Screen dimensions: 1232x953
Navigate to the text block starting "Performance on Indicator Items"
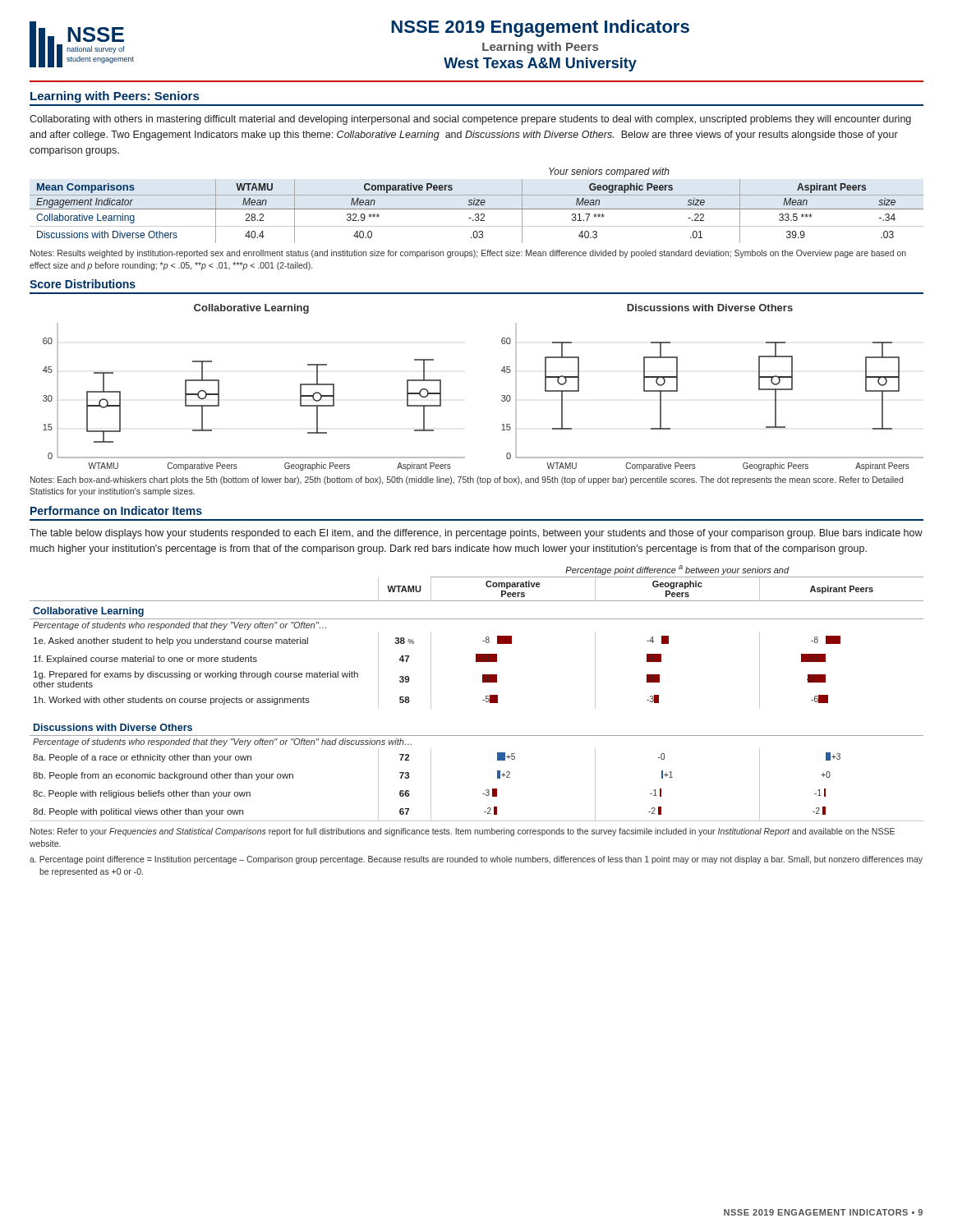[x=116, y=511]
